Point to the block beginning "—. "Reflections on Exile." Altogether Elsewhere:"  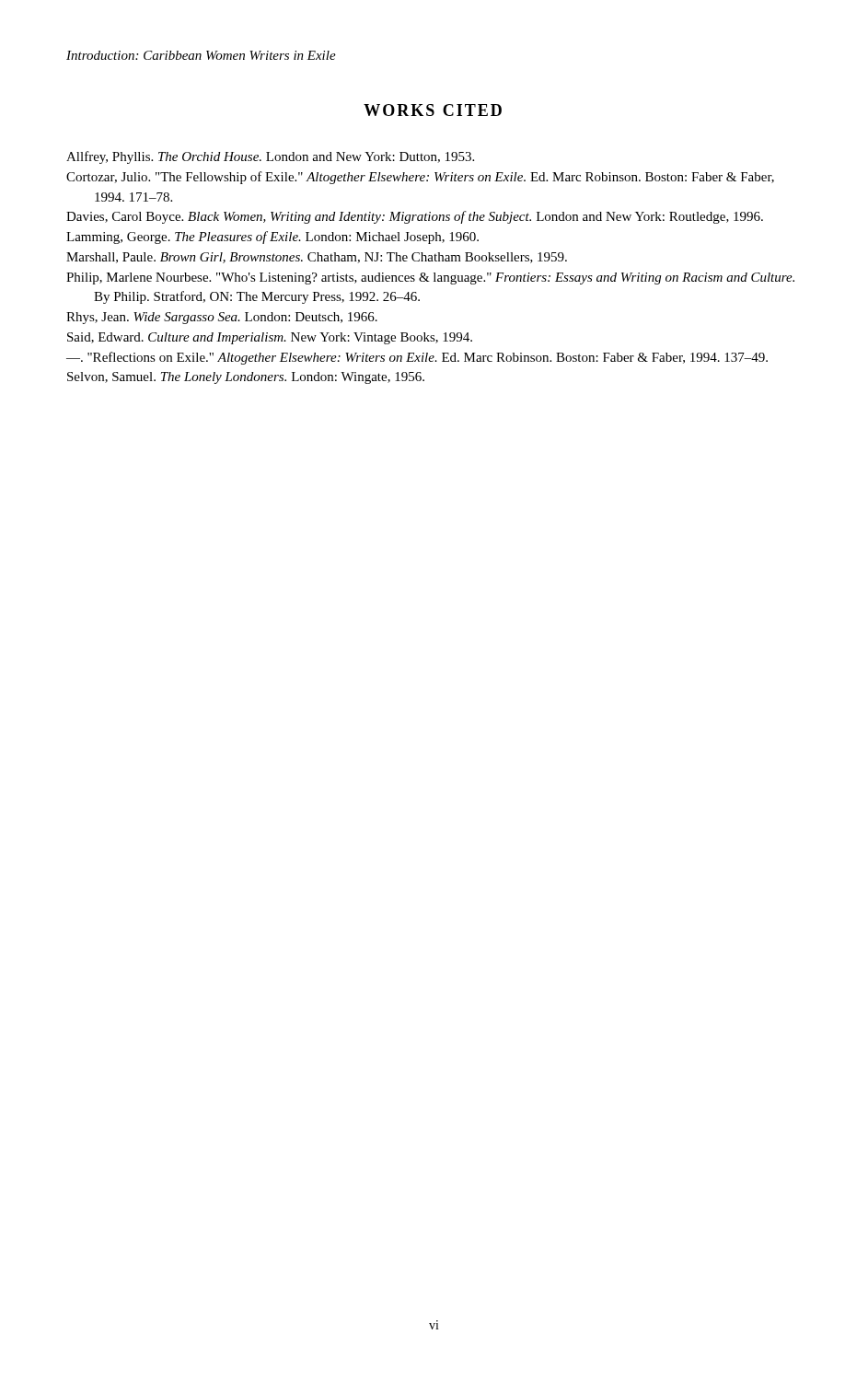point(418,357)
